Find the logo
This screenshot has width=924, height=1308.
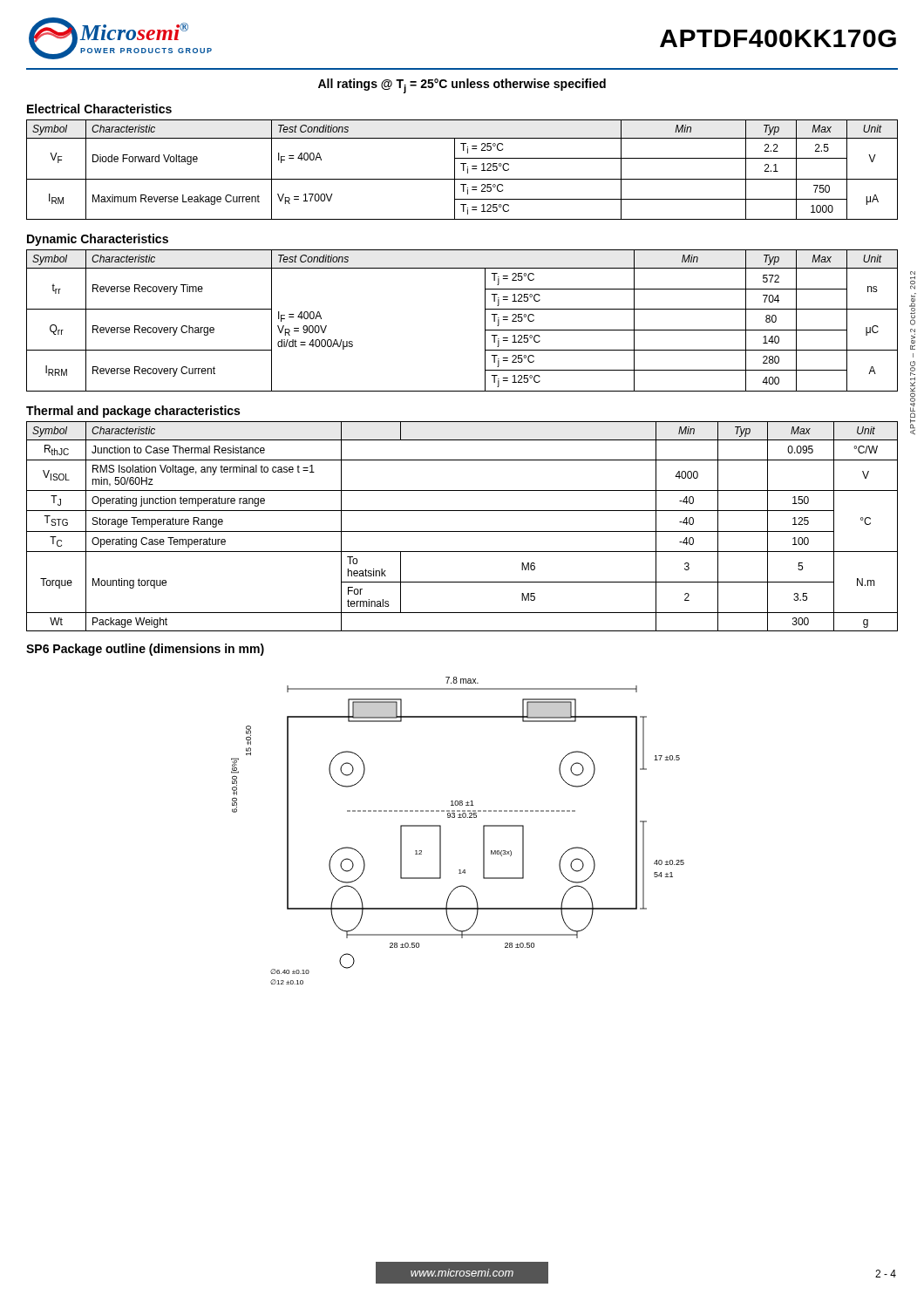tap(128, 38)
